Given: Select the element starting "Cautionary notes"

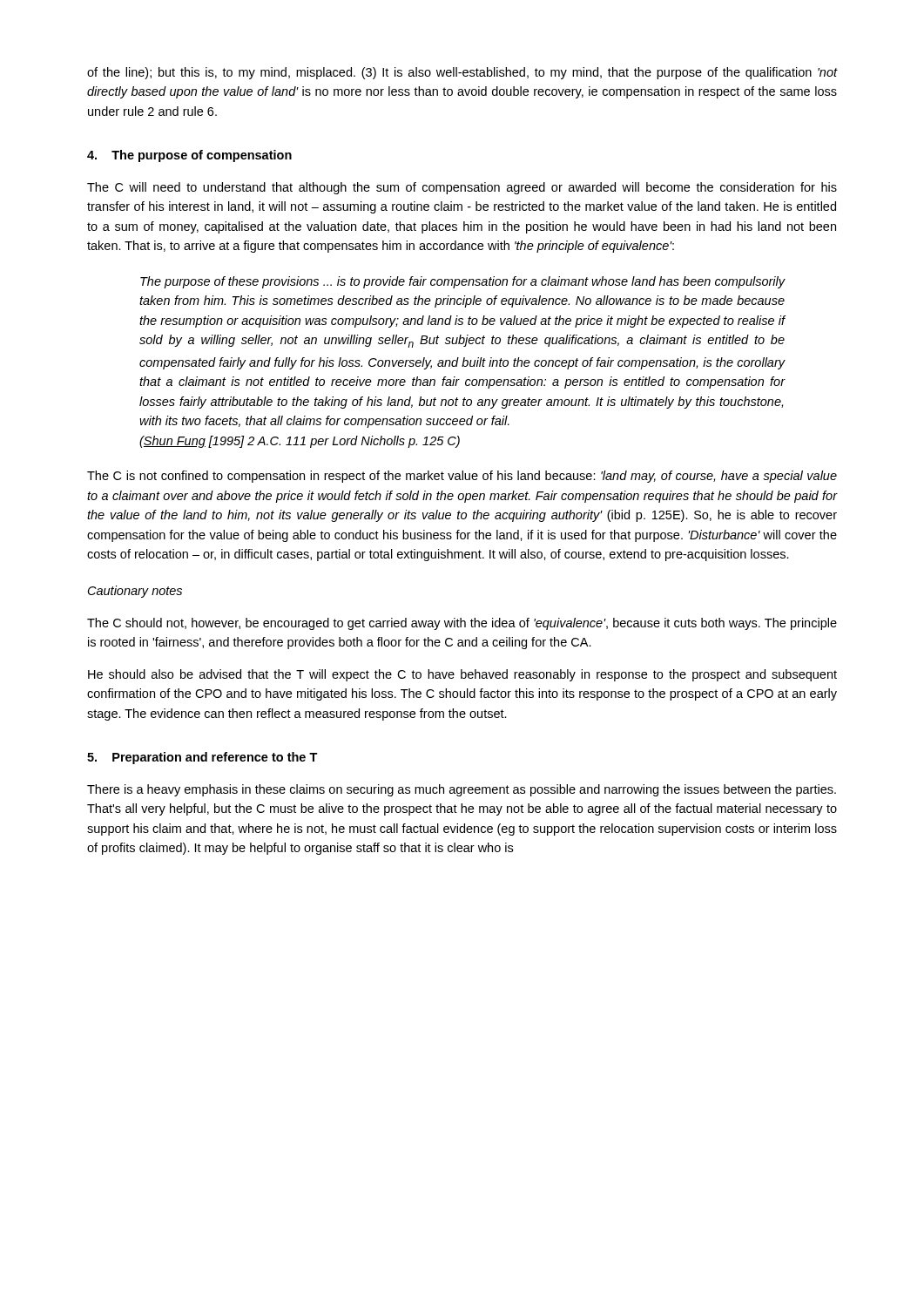Looking at the screenshot, I should 135,591.
